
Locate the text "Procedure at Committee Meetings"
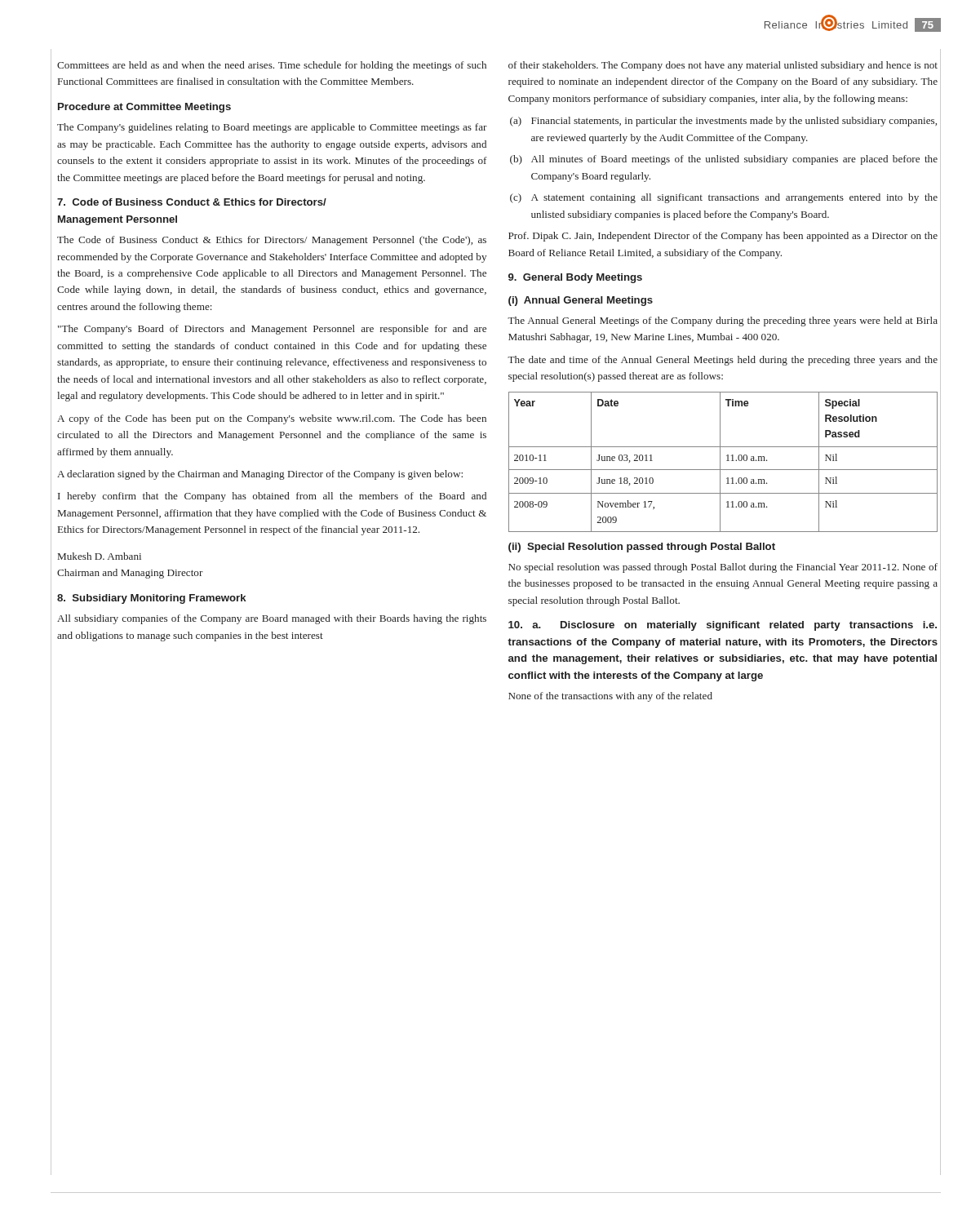pyautogui.click(x=144, y=106)
